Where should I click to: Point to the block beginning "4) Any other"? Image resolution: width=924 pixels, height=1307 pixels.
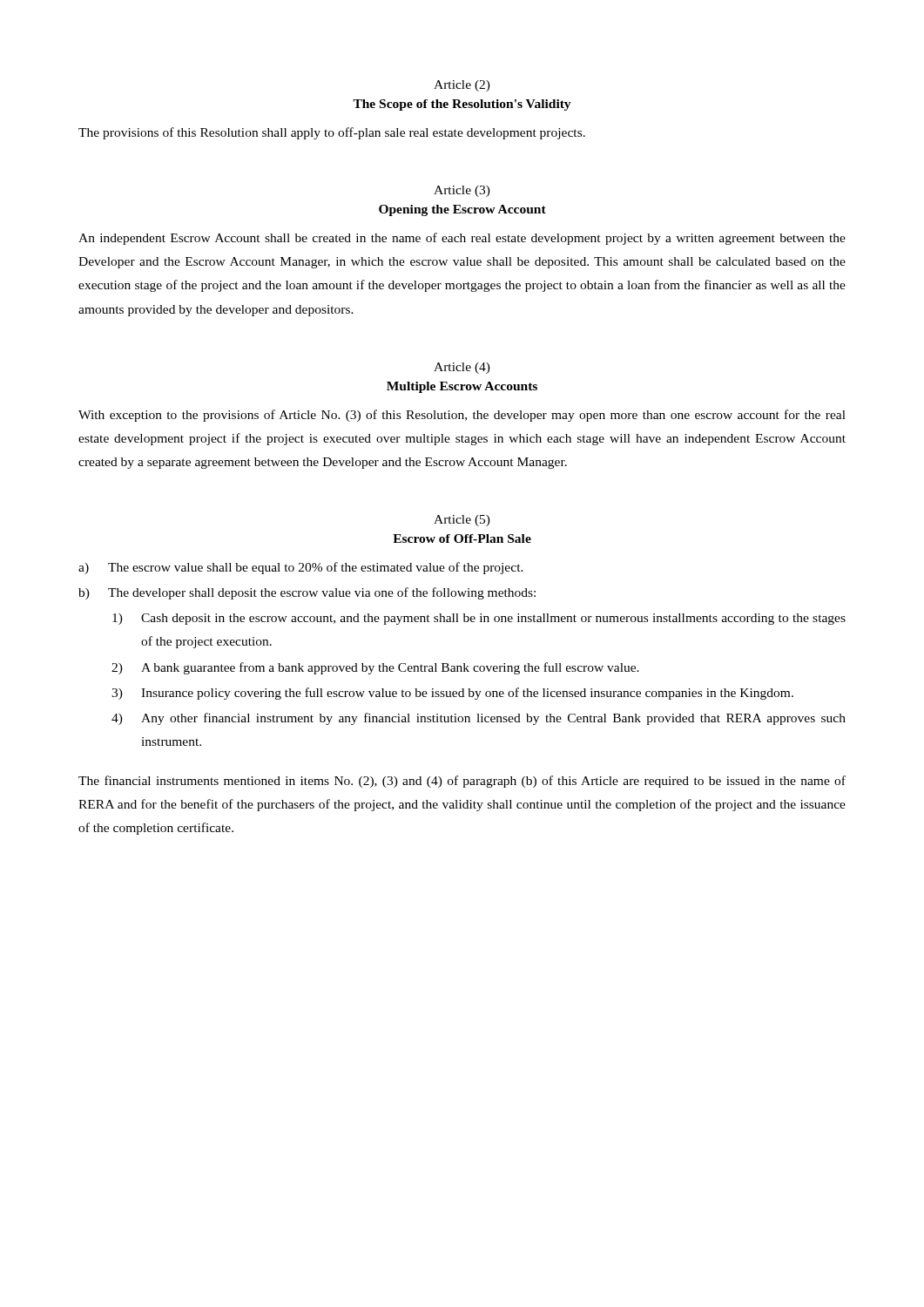click(479, 729)
